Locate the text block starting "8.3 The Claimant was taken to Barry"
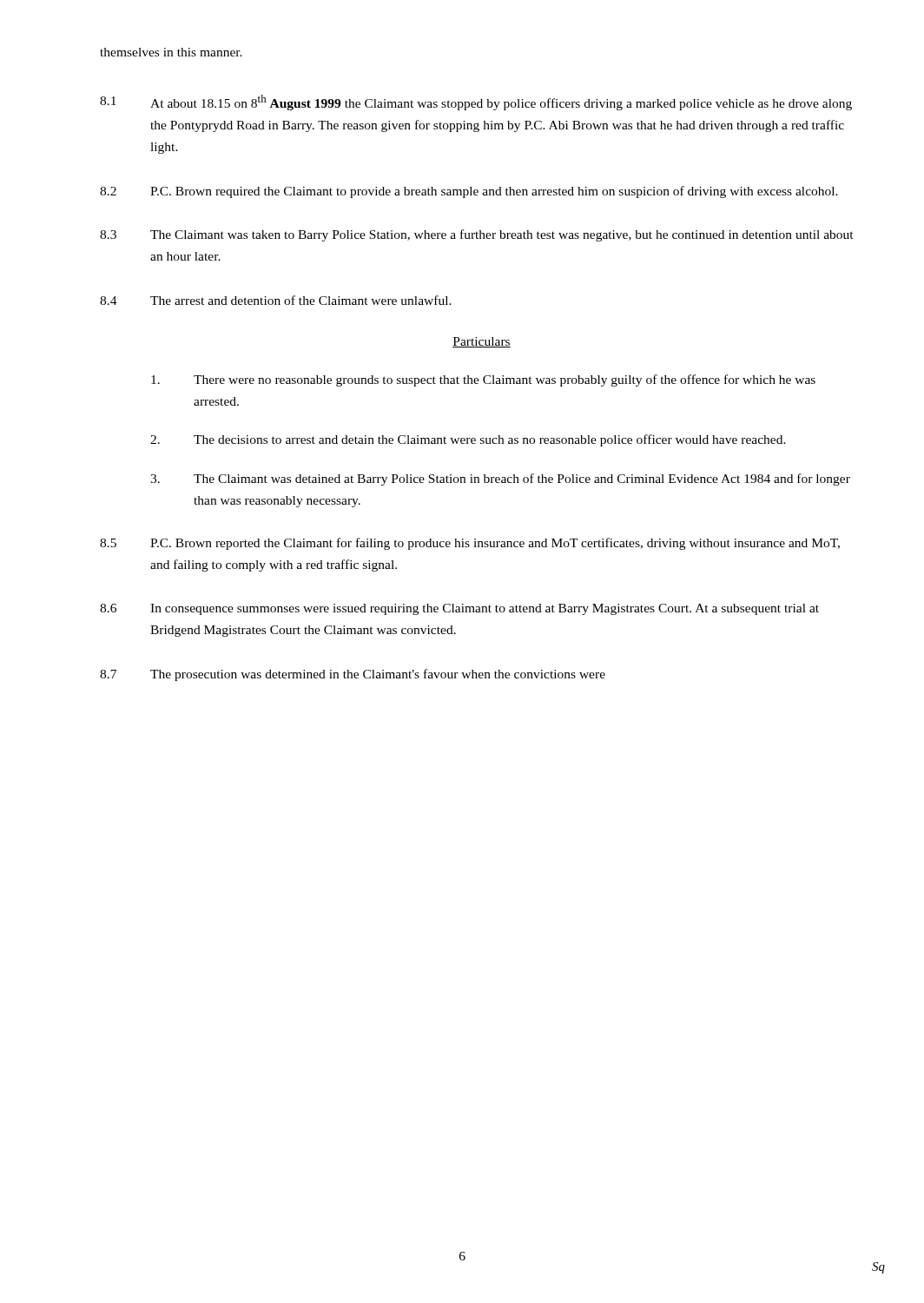This screenshot has height=1303, width=924. click(482, 246)
